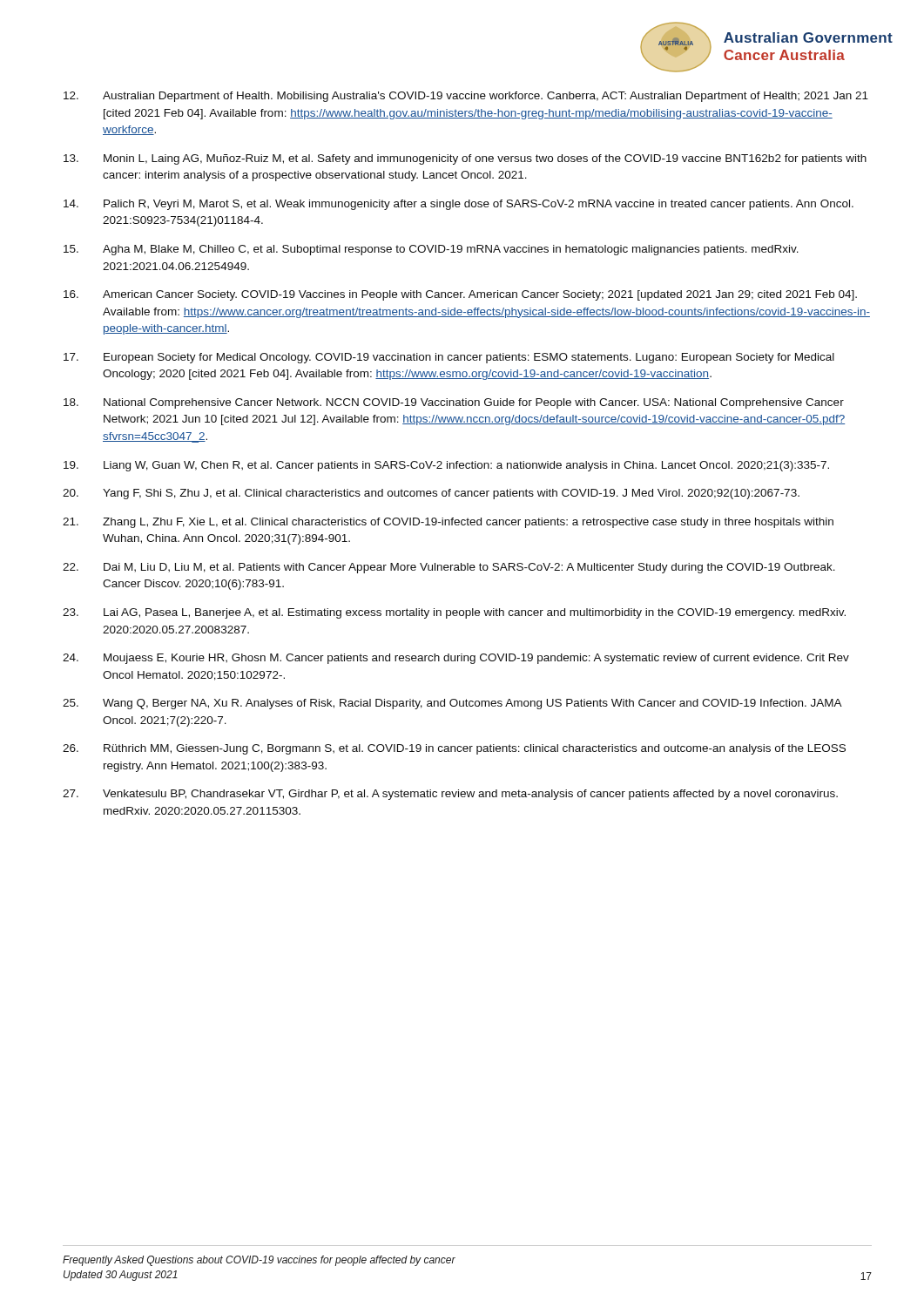Click on the text block starting "25. Wang Q, Berger NA, Xu"

(467, 712)
